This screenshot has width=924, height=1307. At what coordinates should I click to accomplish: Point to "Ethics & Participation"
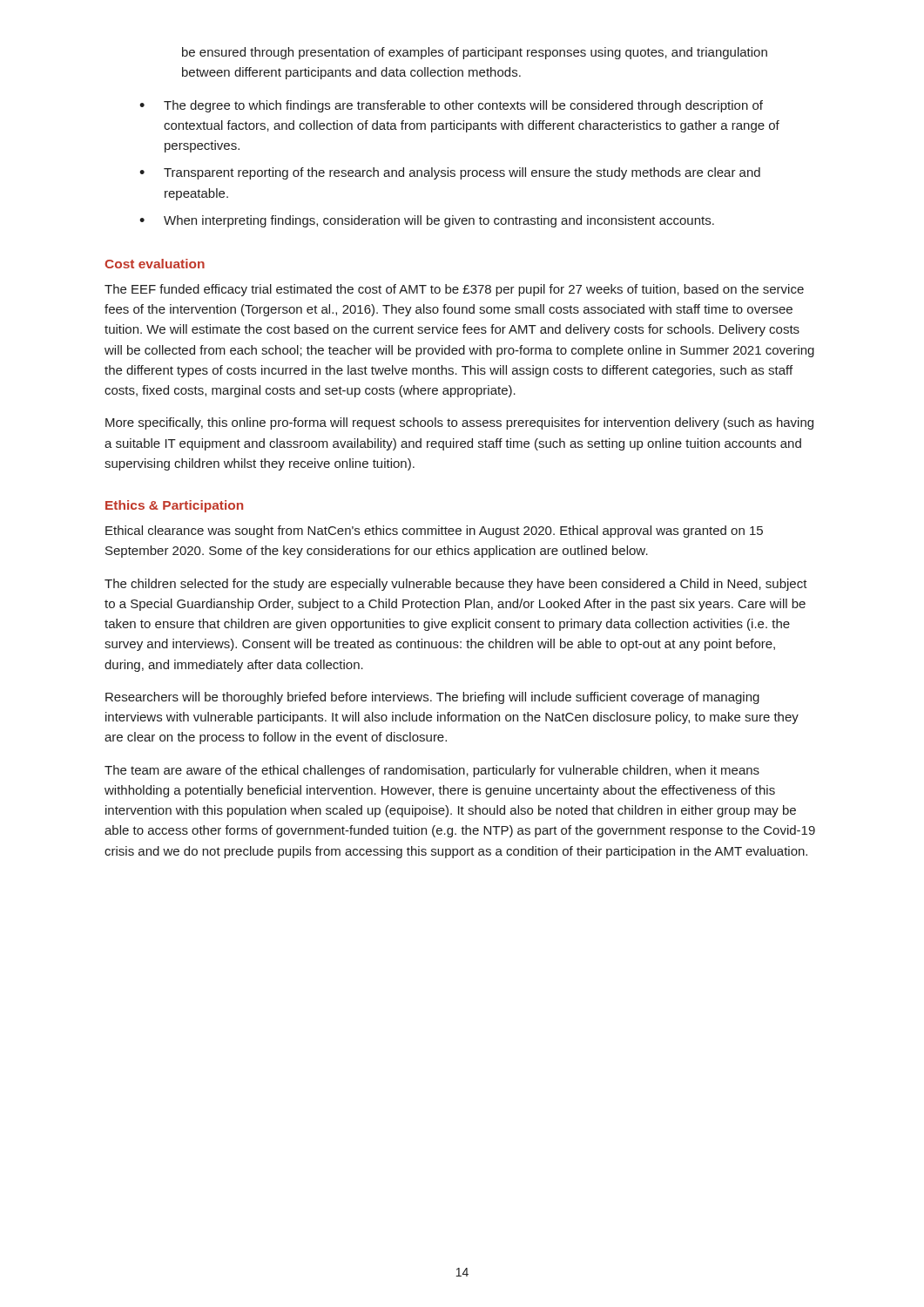pos(174,505)
